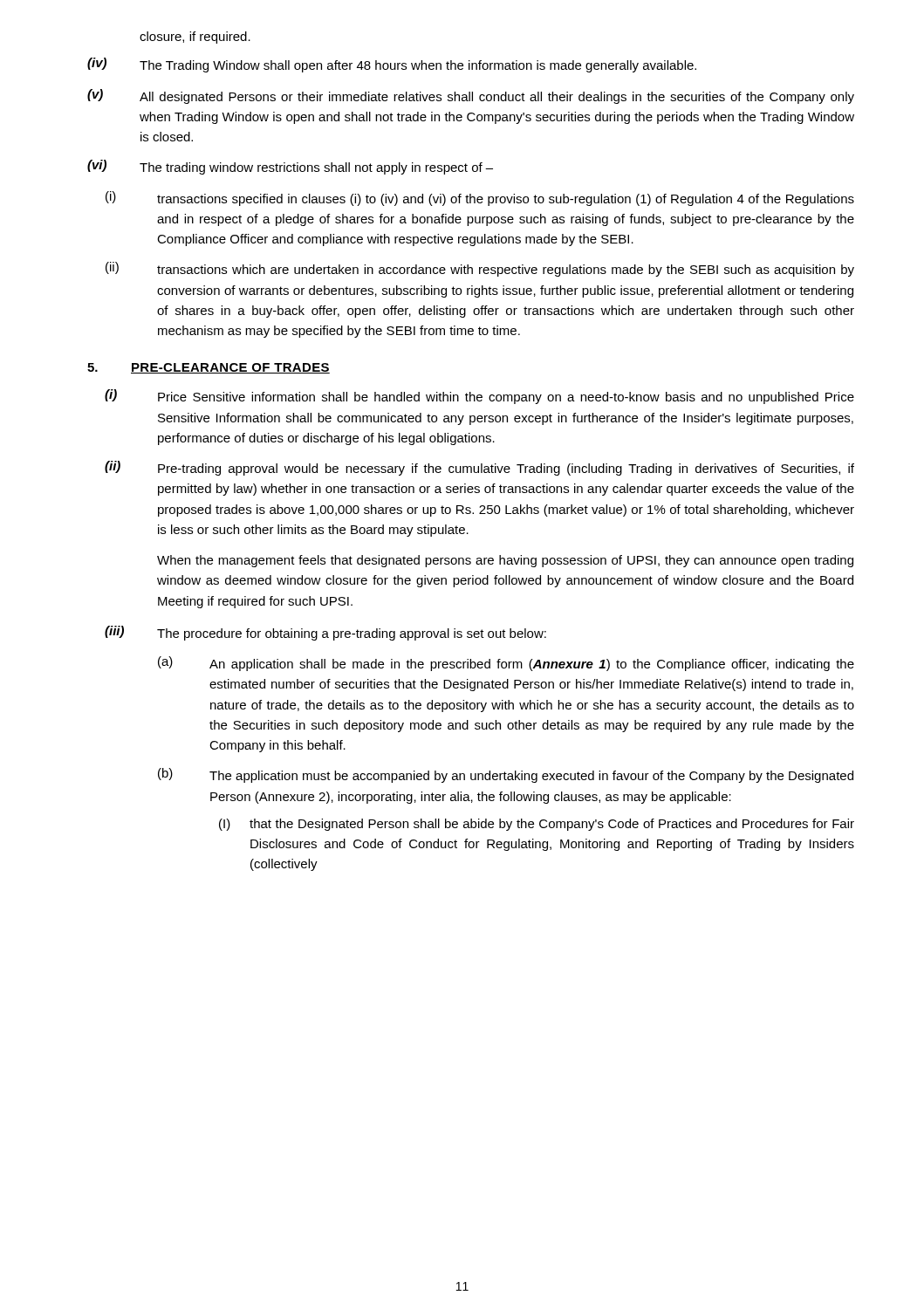Locate the text with the text "closure, if required."
924x1309 pixels.
coord(195,36)
